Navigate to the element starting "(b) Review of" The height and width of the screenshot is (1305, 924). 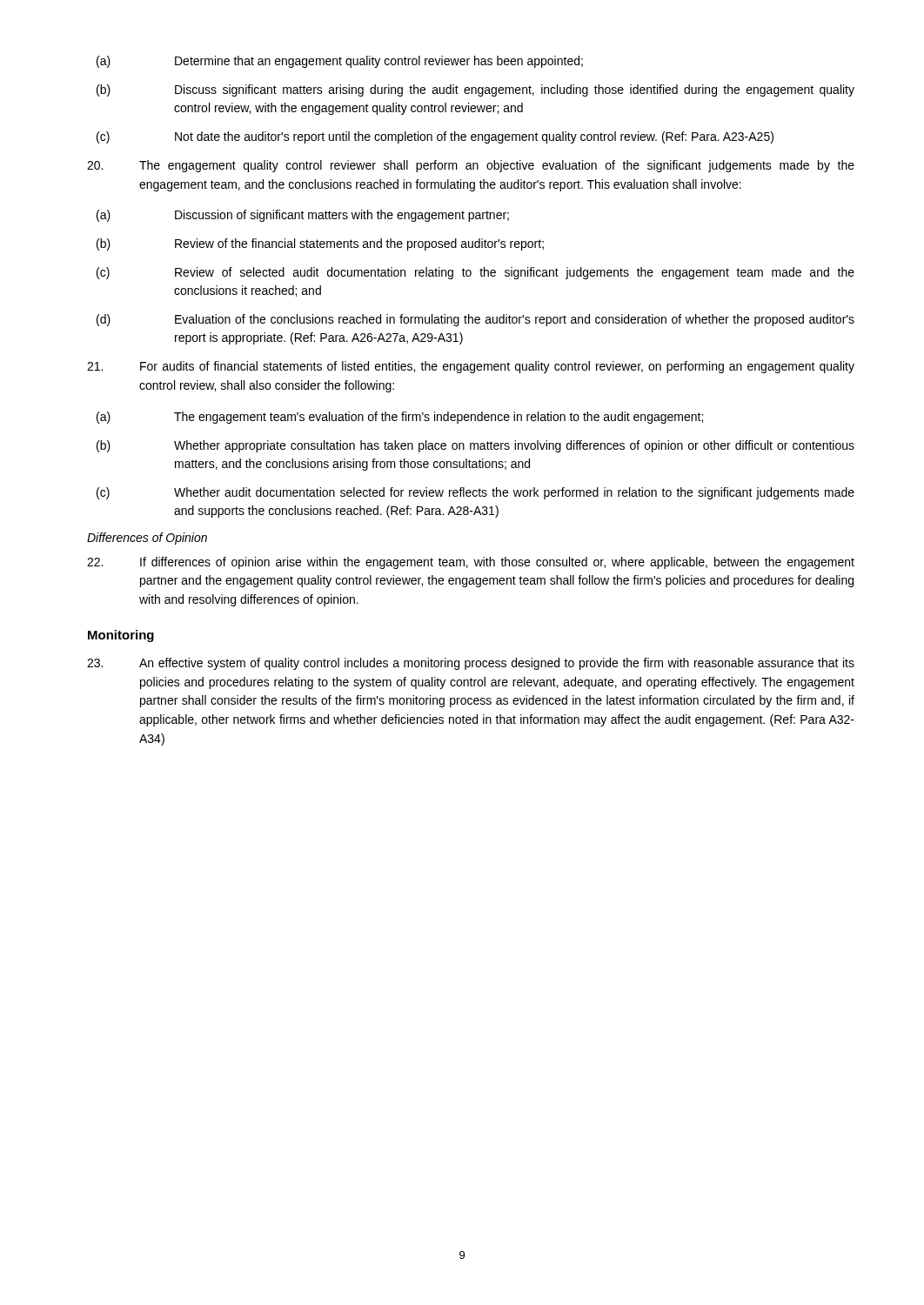(x=471, y=244)
